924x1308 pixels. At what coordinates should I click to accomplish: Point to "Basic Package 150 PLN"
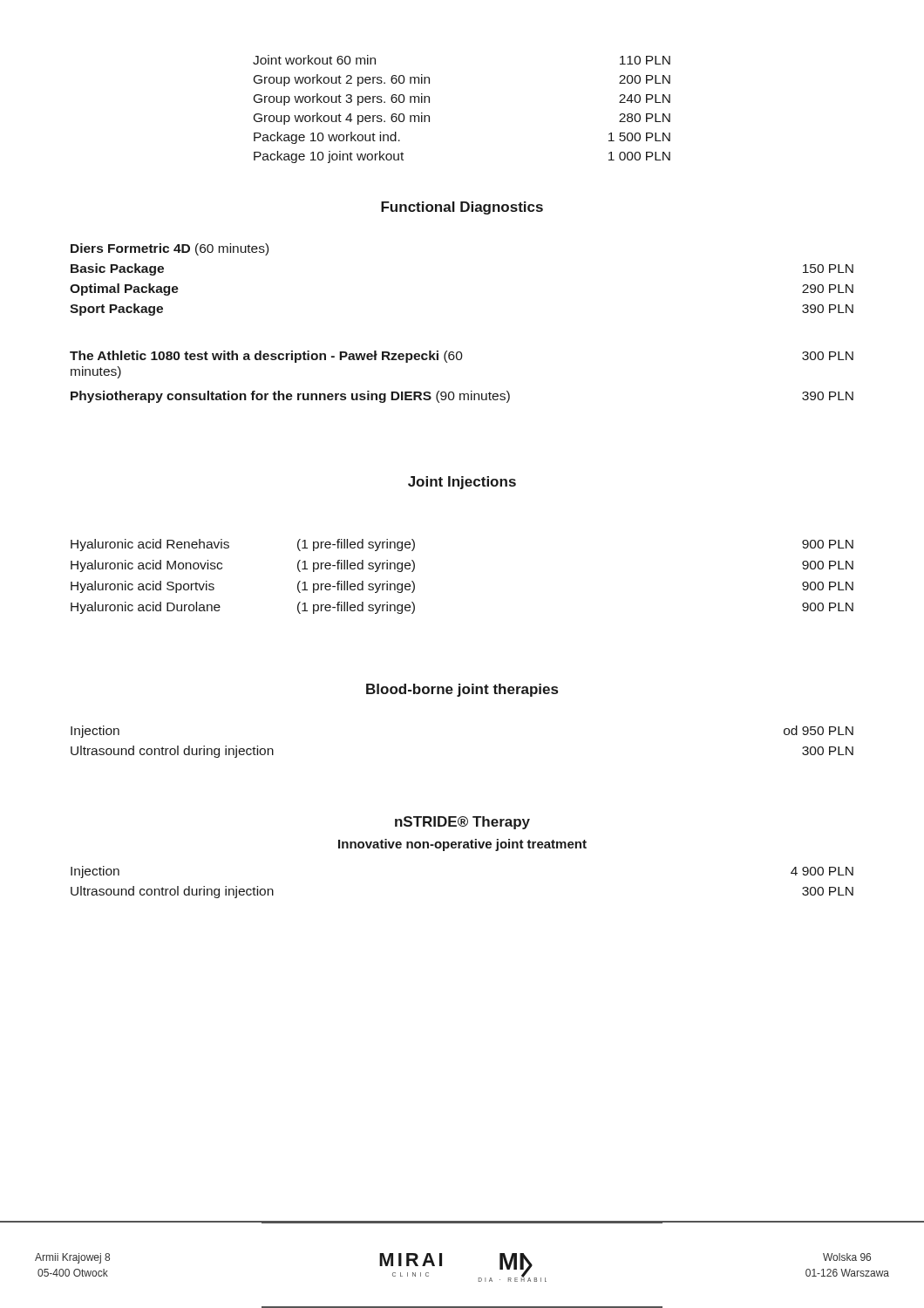(x=122, y=269)
